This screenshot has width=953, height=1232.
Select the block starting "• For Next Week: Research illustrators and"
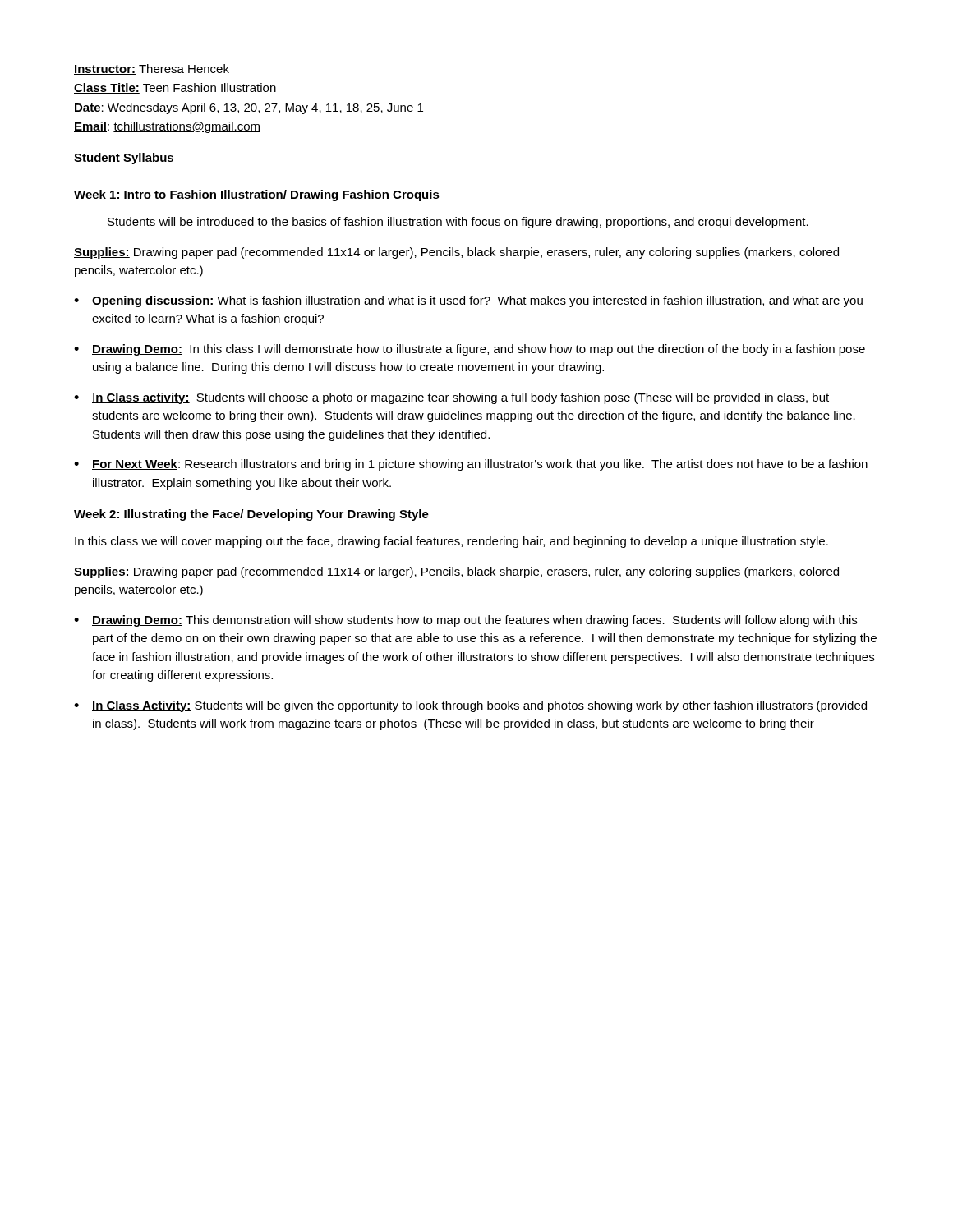click(476, 473)
